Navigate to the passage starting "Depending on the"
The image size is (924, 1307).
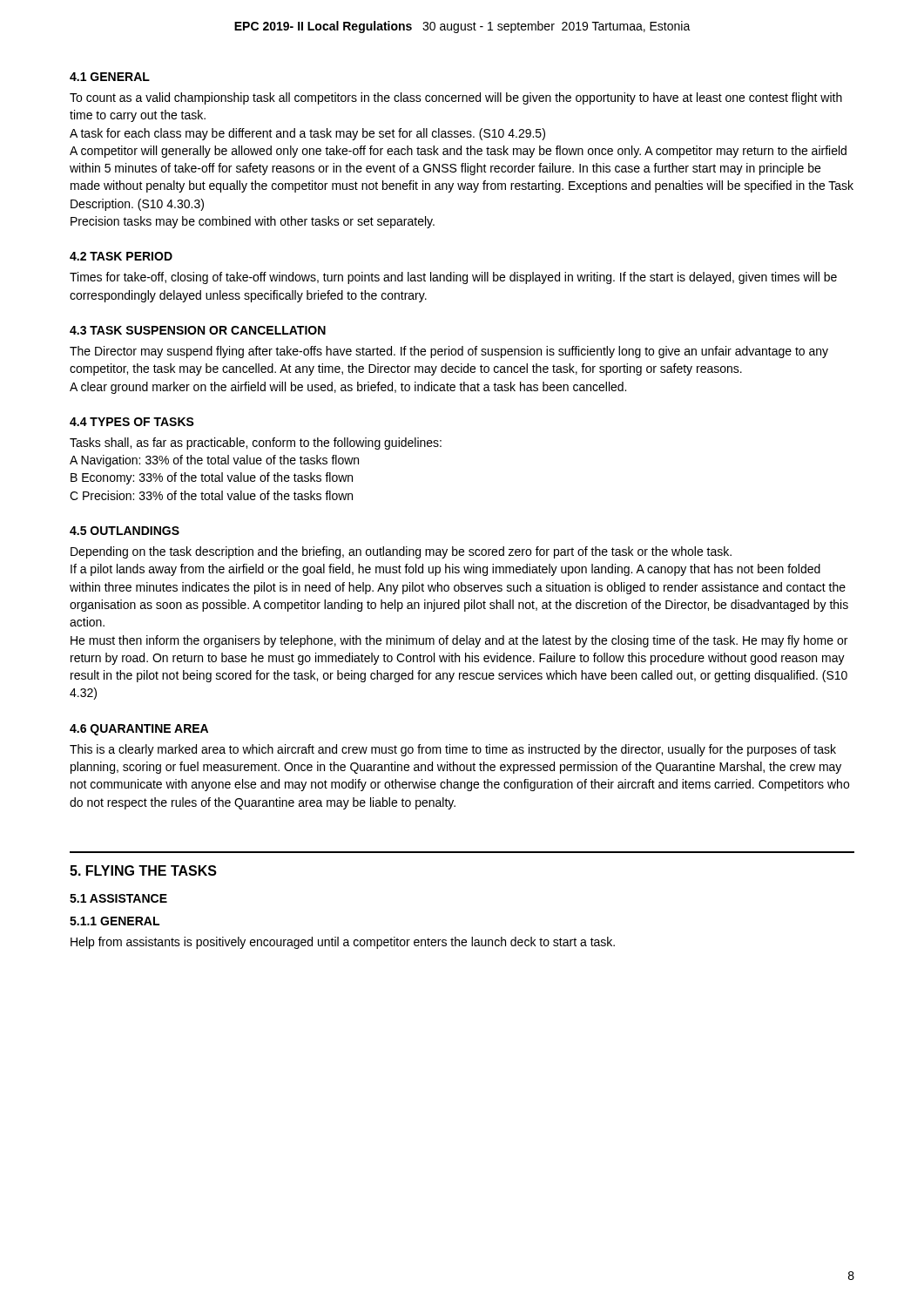(401, 552)
